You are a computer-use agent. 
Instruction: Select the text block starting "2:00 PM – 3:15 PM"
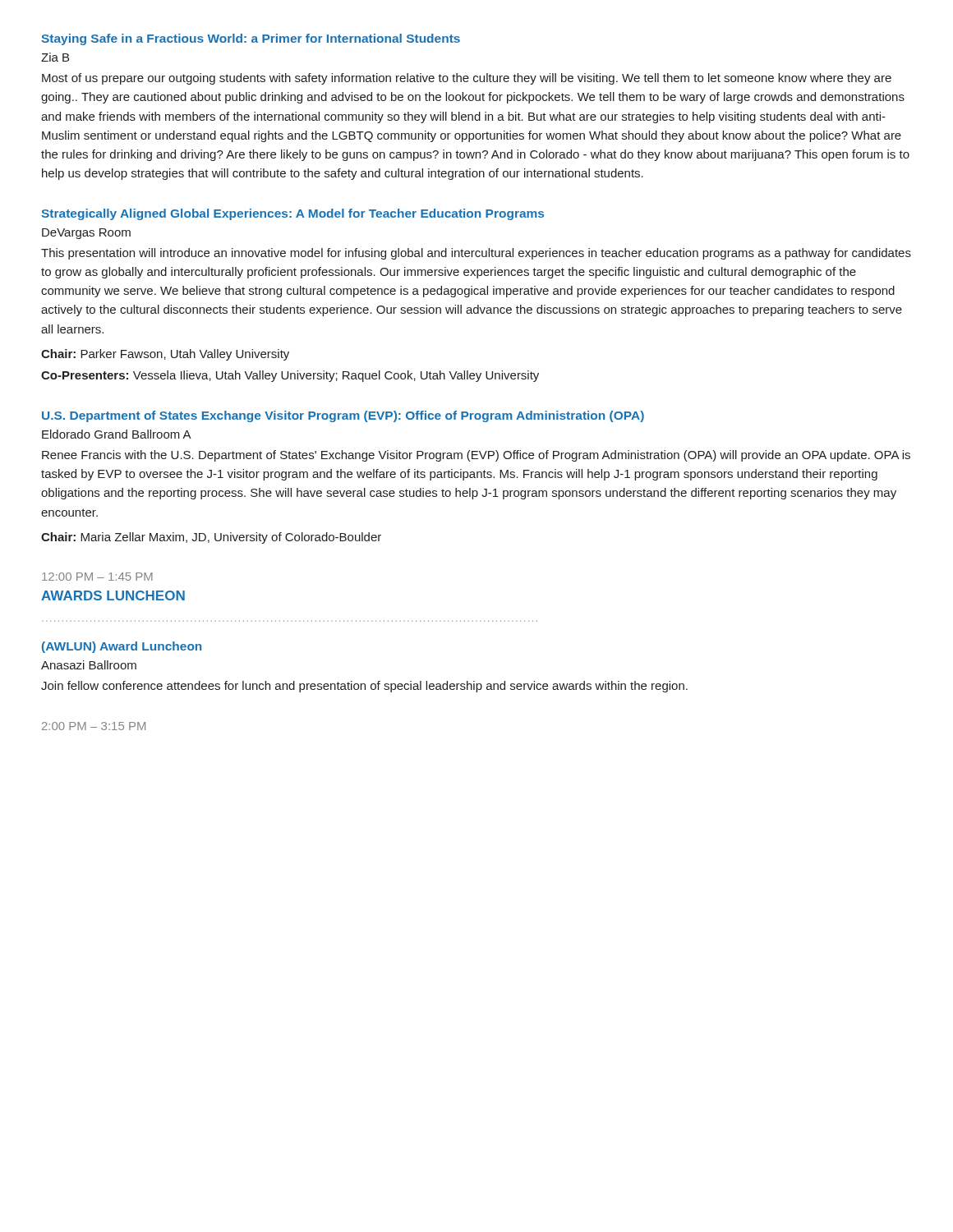click(94, 725)
